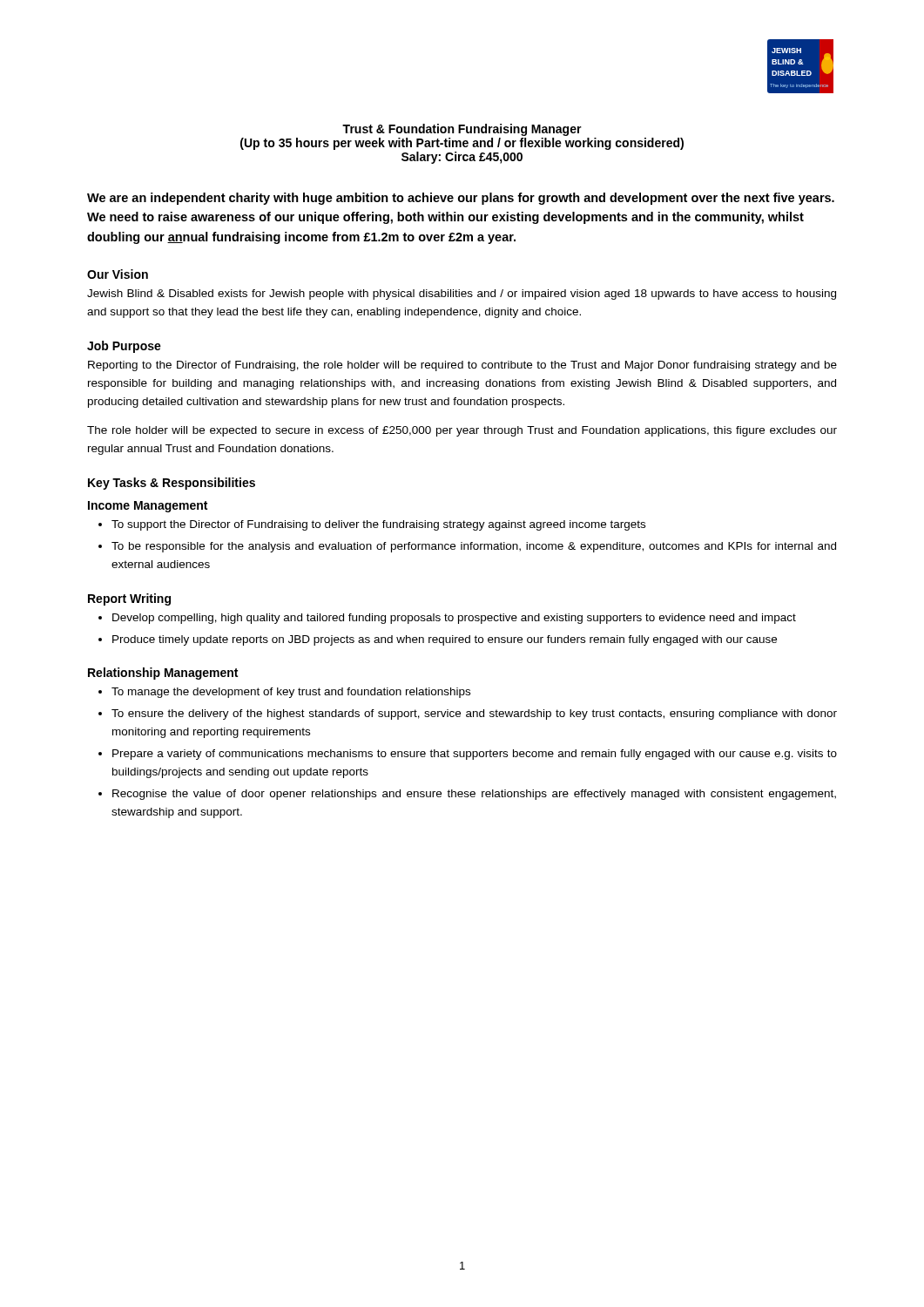Screen dimensions: 1307x924
Task: Select the text block containing "Reporting to the Director of Fundraising,"
Action: tap(462, 383)
